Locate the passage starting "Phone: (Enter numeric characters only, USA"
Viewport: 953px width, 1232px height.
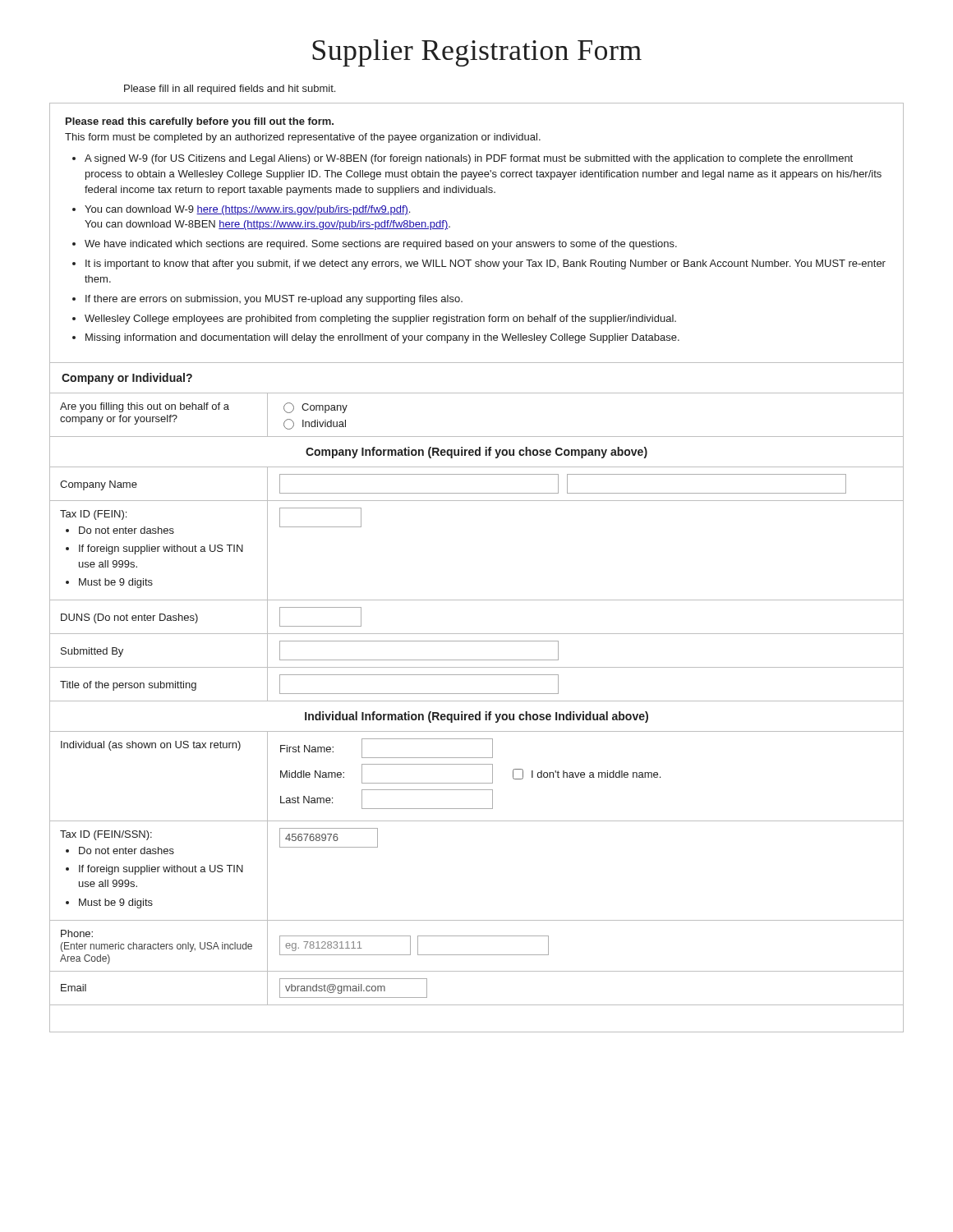pyautogui.click(x=156, y=946)
